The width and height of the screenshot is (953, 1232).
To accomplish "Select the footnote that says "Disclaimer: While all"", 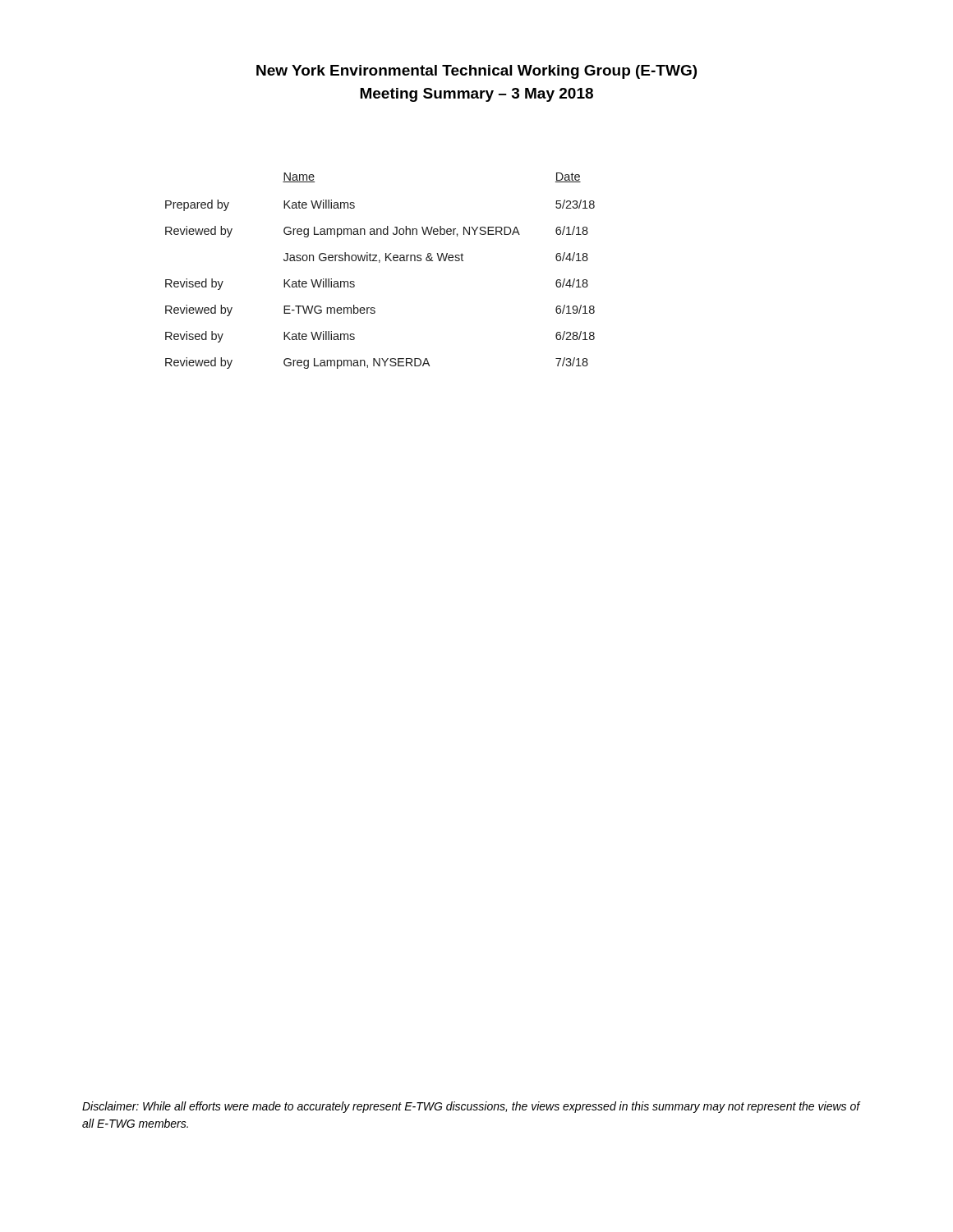I will coord(471,1115).
